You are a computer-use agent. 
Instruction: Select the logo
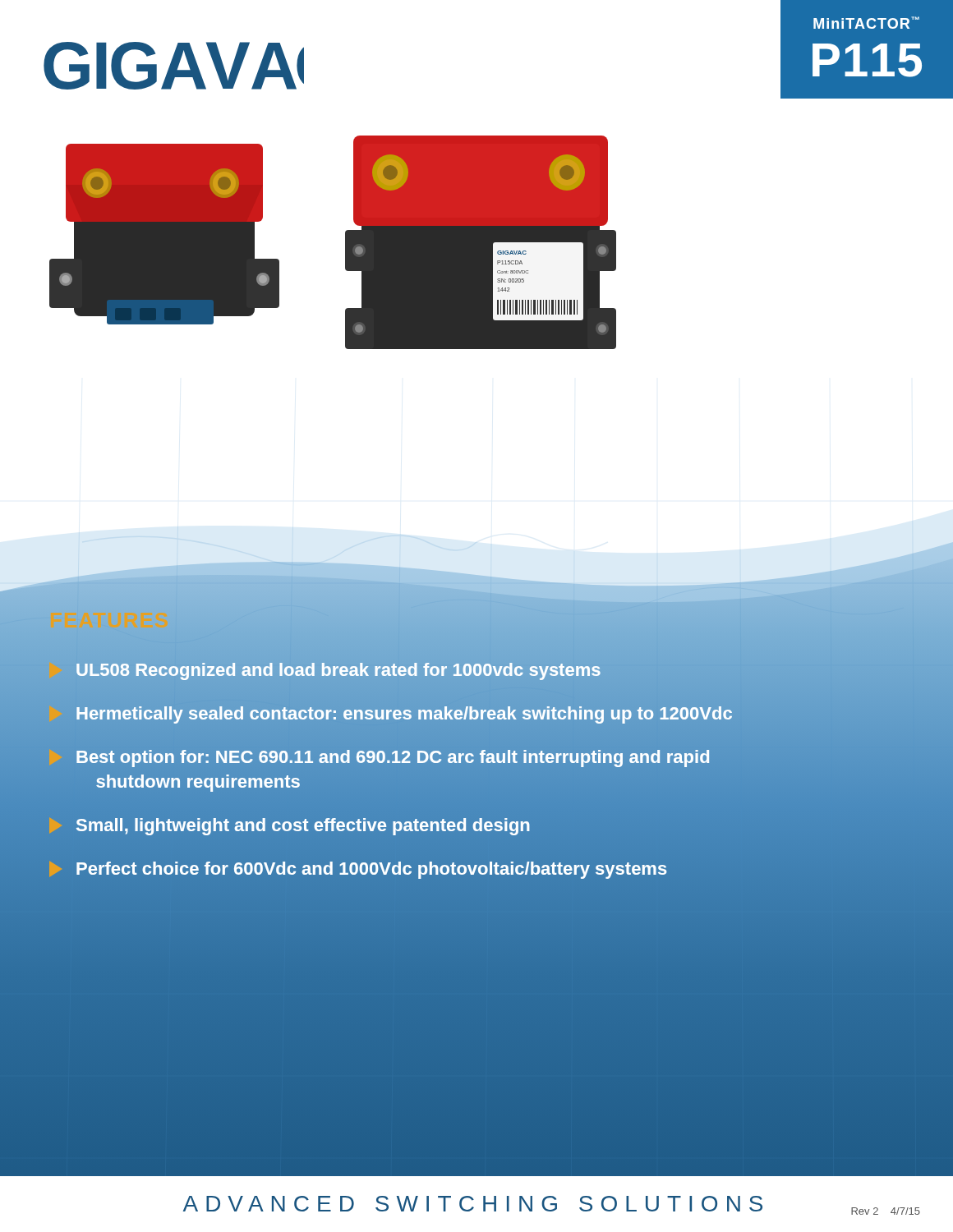pyautogui.click(x=173, y=63)
